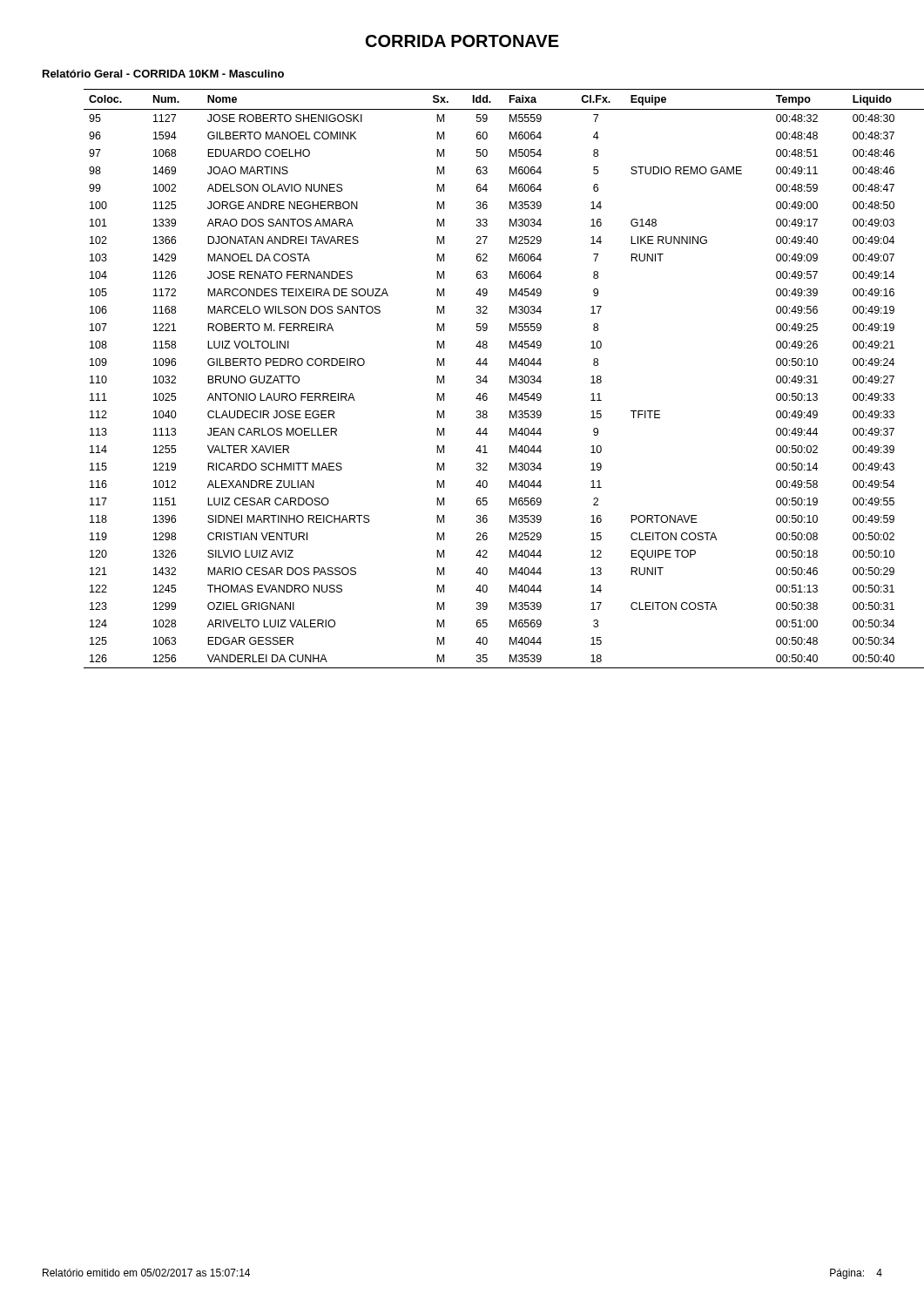Find a table
Viewport: 924px width, 1307px height.
point(483,379)
